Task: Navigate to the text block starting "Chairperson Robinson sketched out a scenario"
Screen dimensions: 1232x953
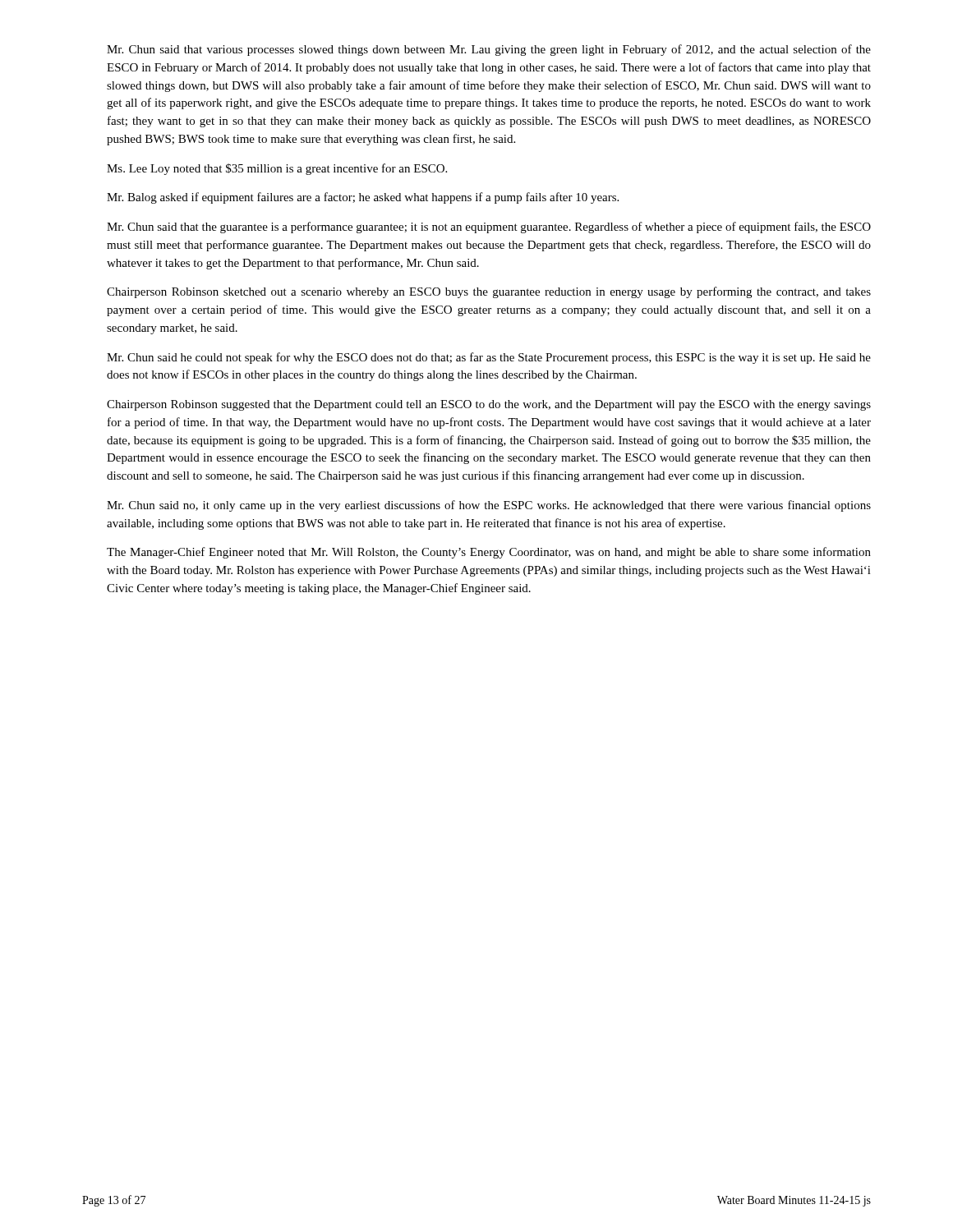Action: 489,310
